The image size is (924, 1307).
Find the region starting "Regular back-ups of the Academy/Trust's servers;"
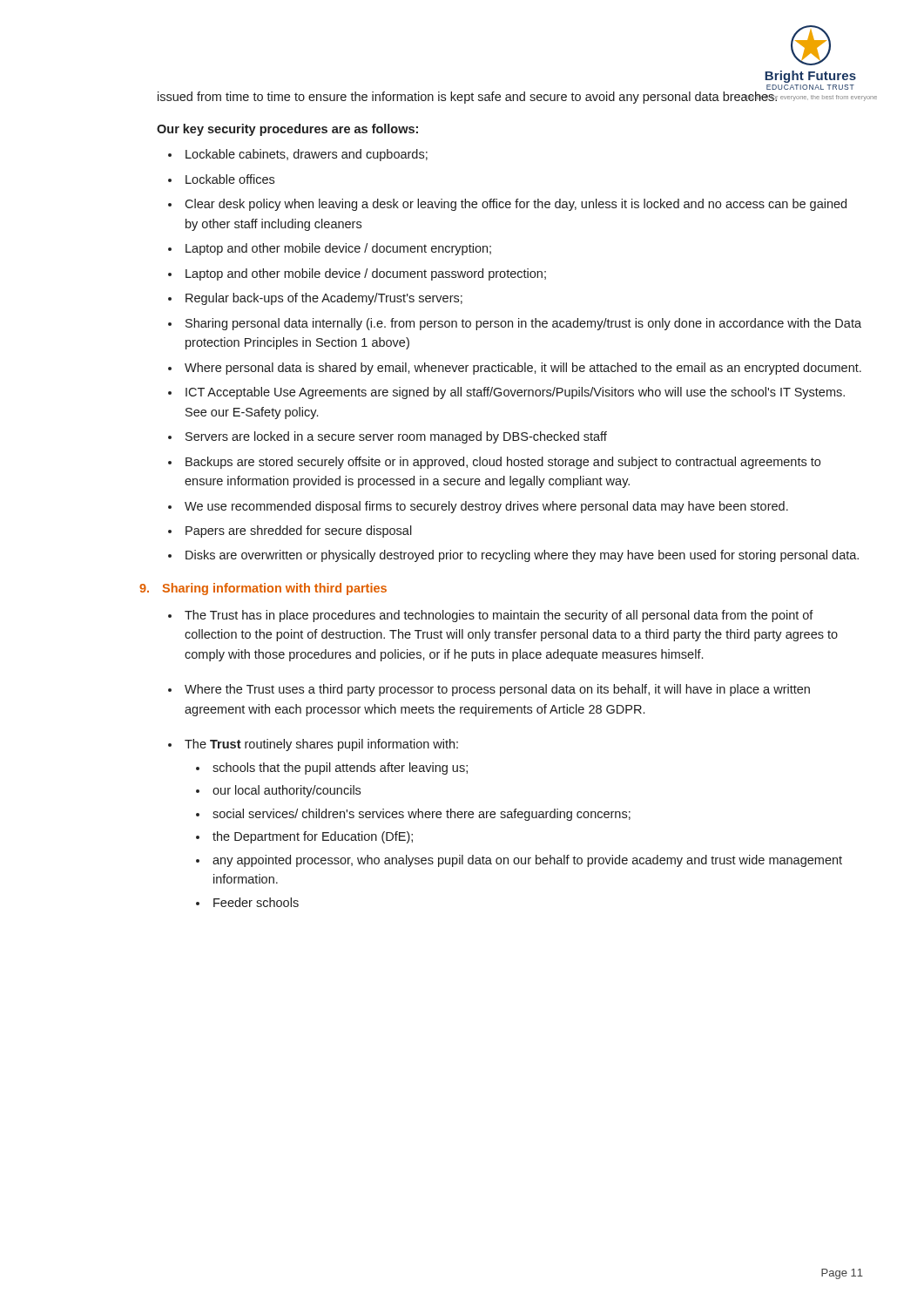(324, 298)
